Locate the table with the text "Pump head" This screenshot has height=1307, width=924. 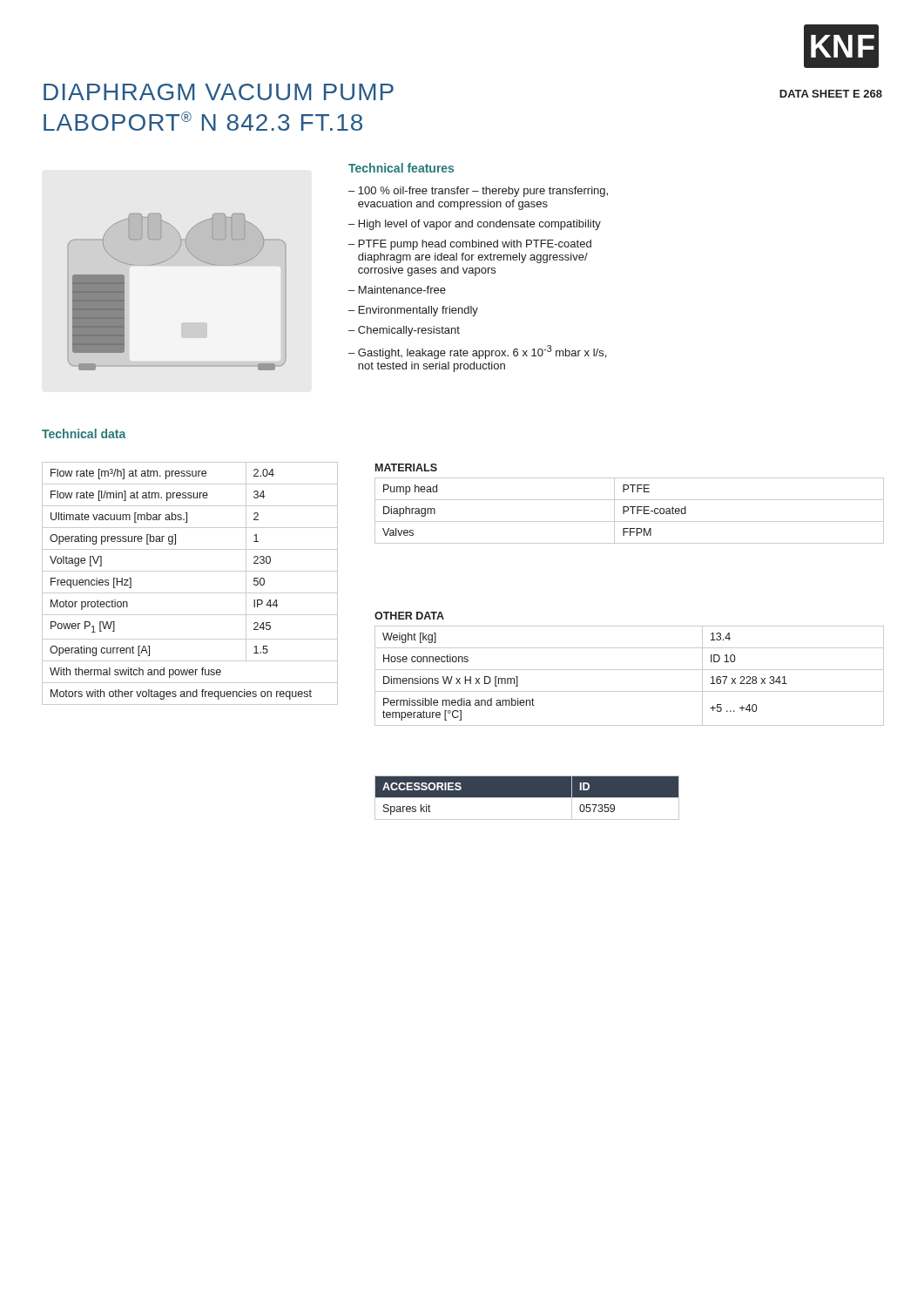pos(629,511)
